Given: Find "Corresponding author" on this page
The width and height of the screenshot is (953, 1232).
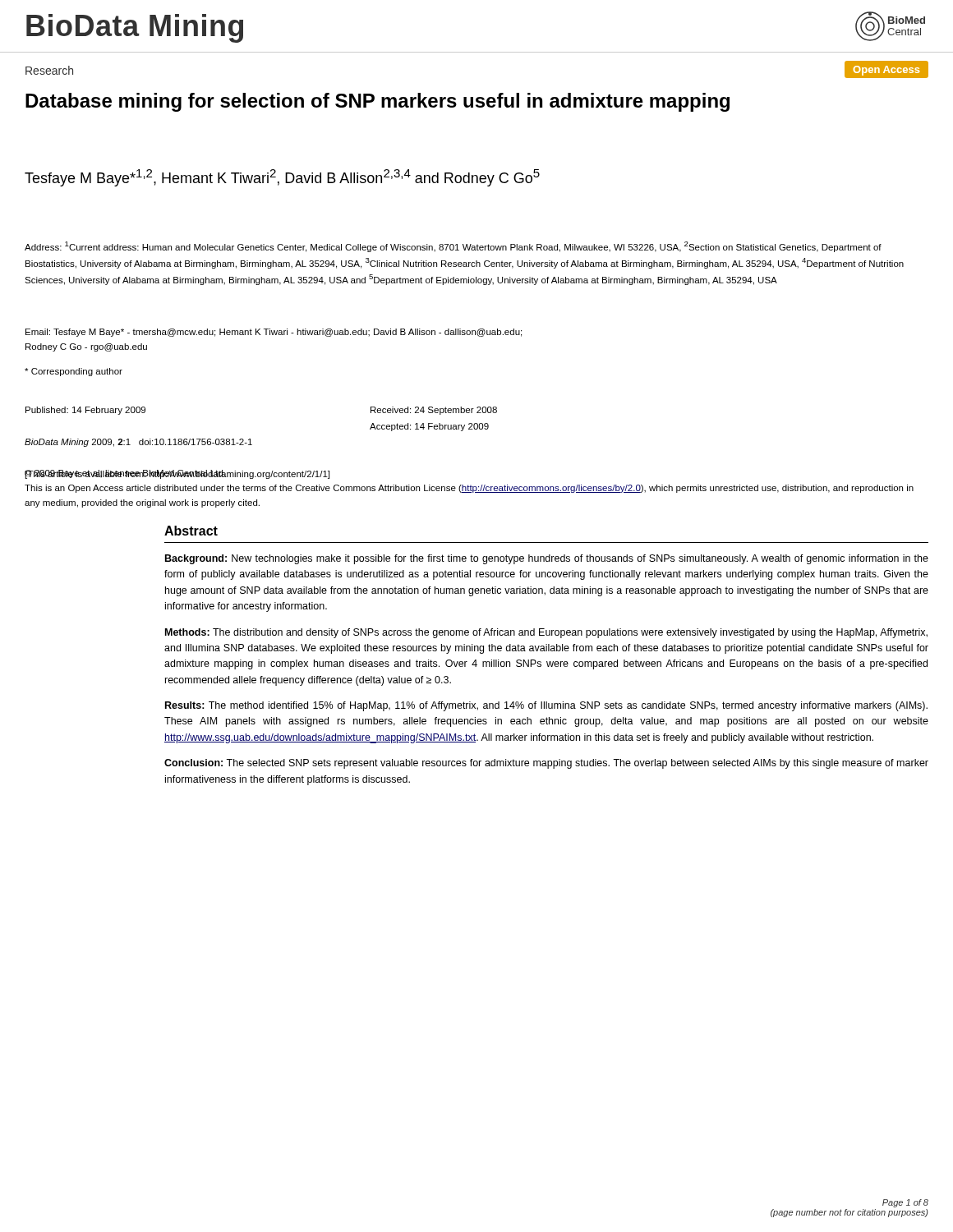Looking at the screenshot, I should pos(74,371).
